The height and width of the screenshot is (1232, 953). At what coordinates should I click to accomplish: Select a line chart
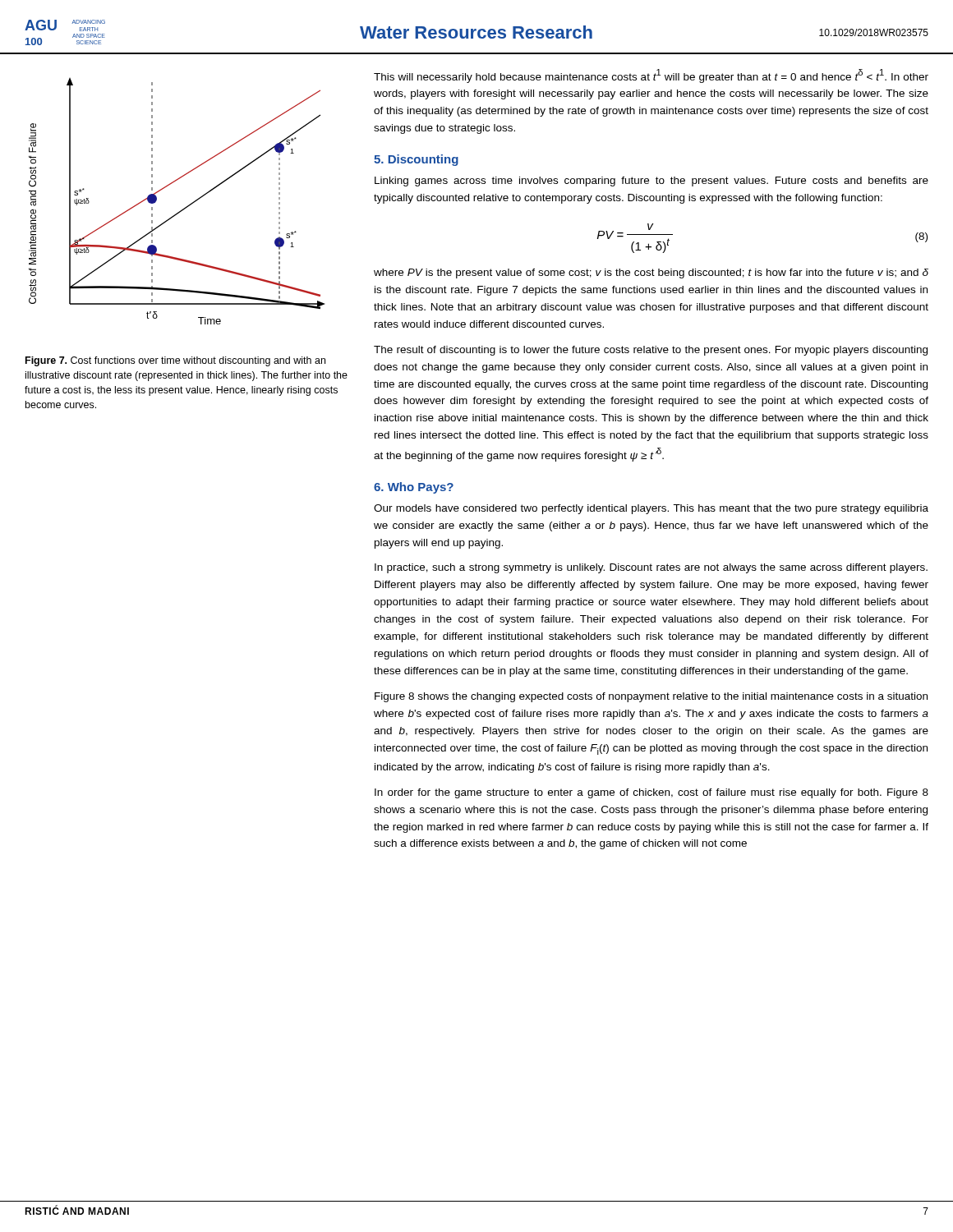(185, 205)
